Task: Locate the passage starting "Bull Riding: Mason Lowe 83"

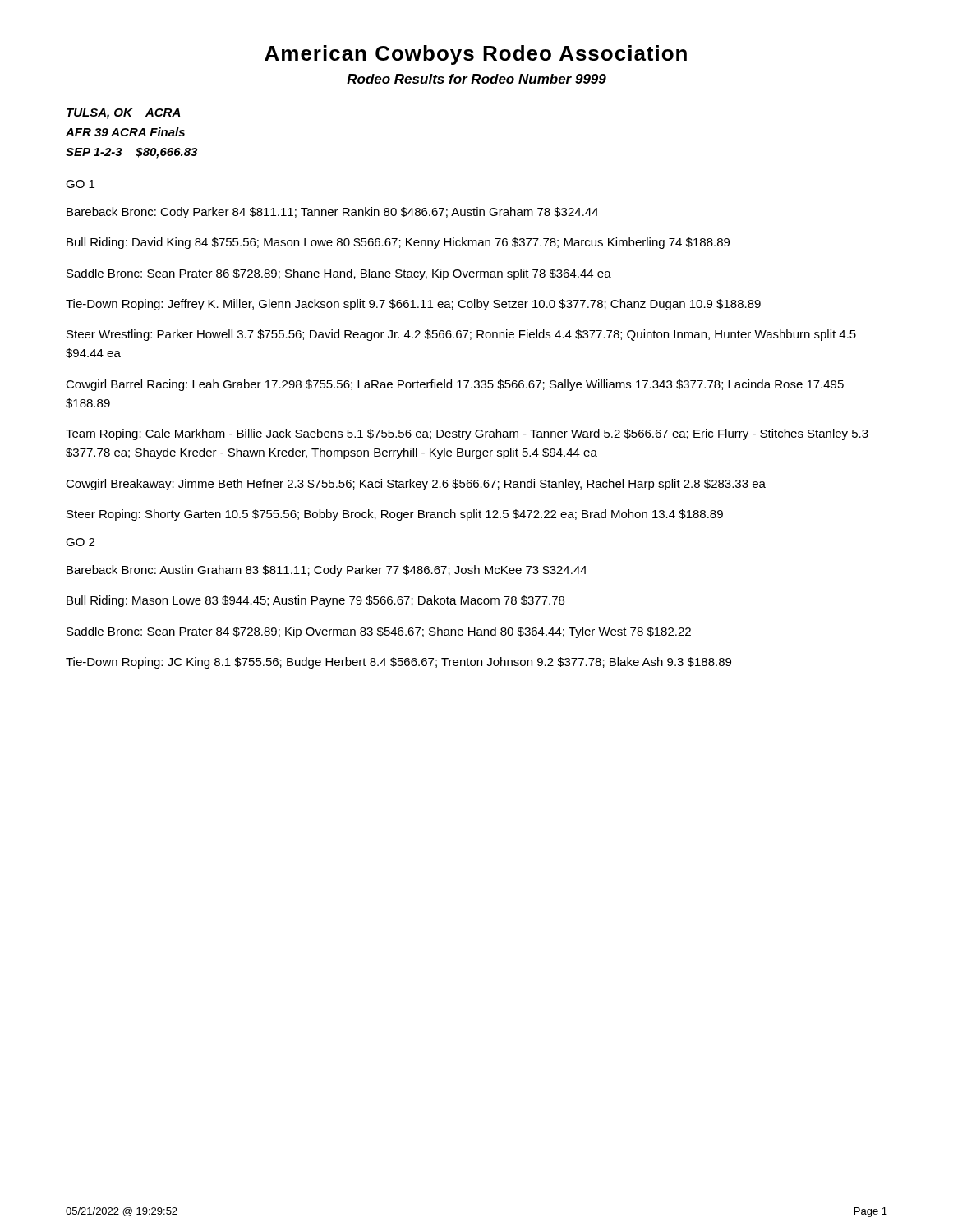Action: click(315, 600)
